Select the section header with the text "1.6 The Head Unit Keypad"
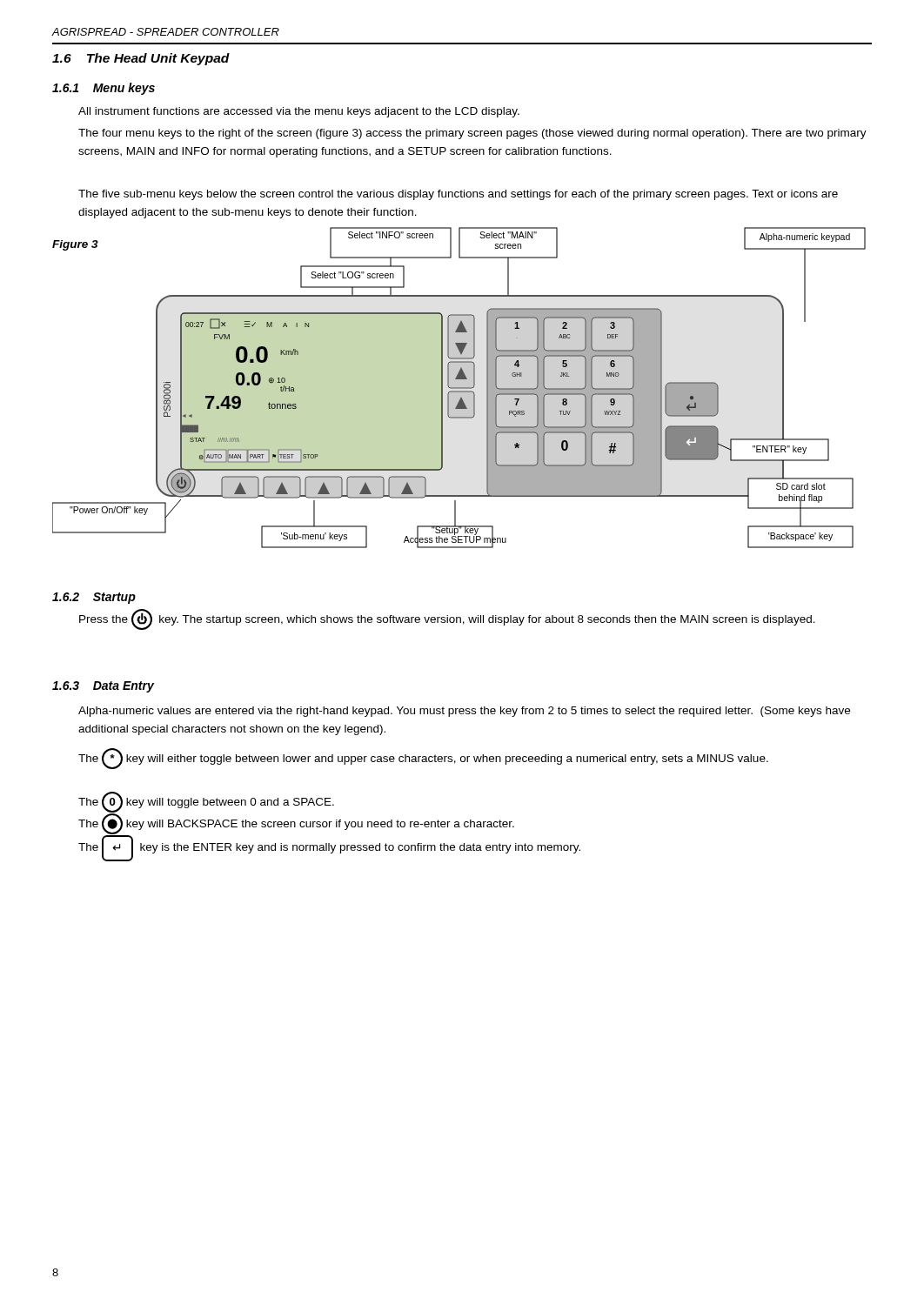924x1305 pixels. click(141, 58)
